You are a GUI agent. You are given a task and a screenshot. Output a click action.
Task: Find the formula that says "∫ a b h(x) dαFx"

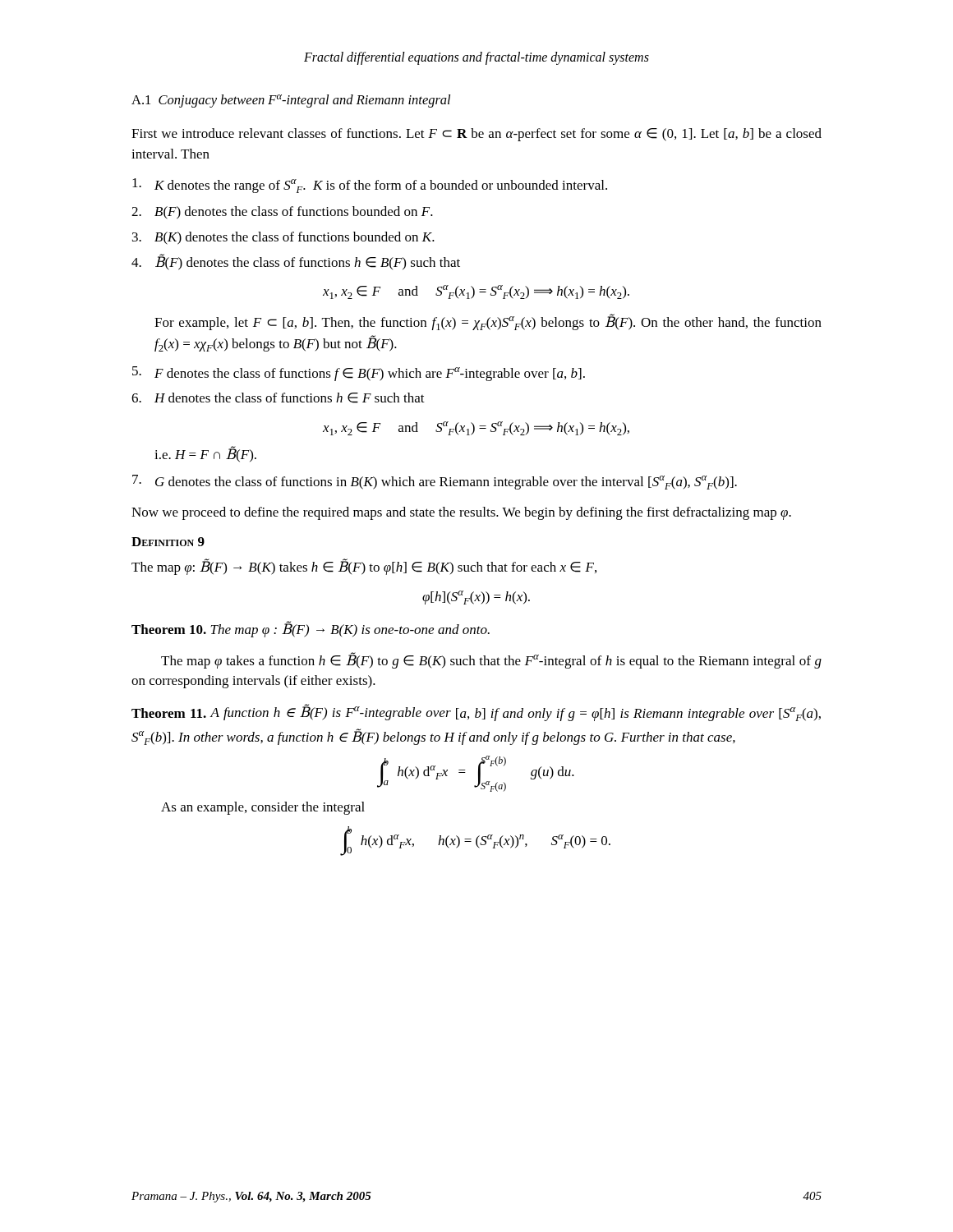coord(476,772)
